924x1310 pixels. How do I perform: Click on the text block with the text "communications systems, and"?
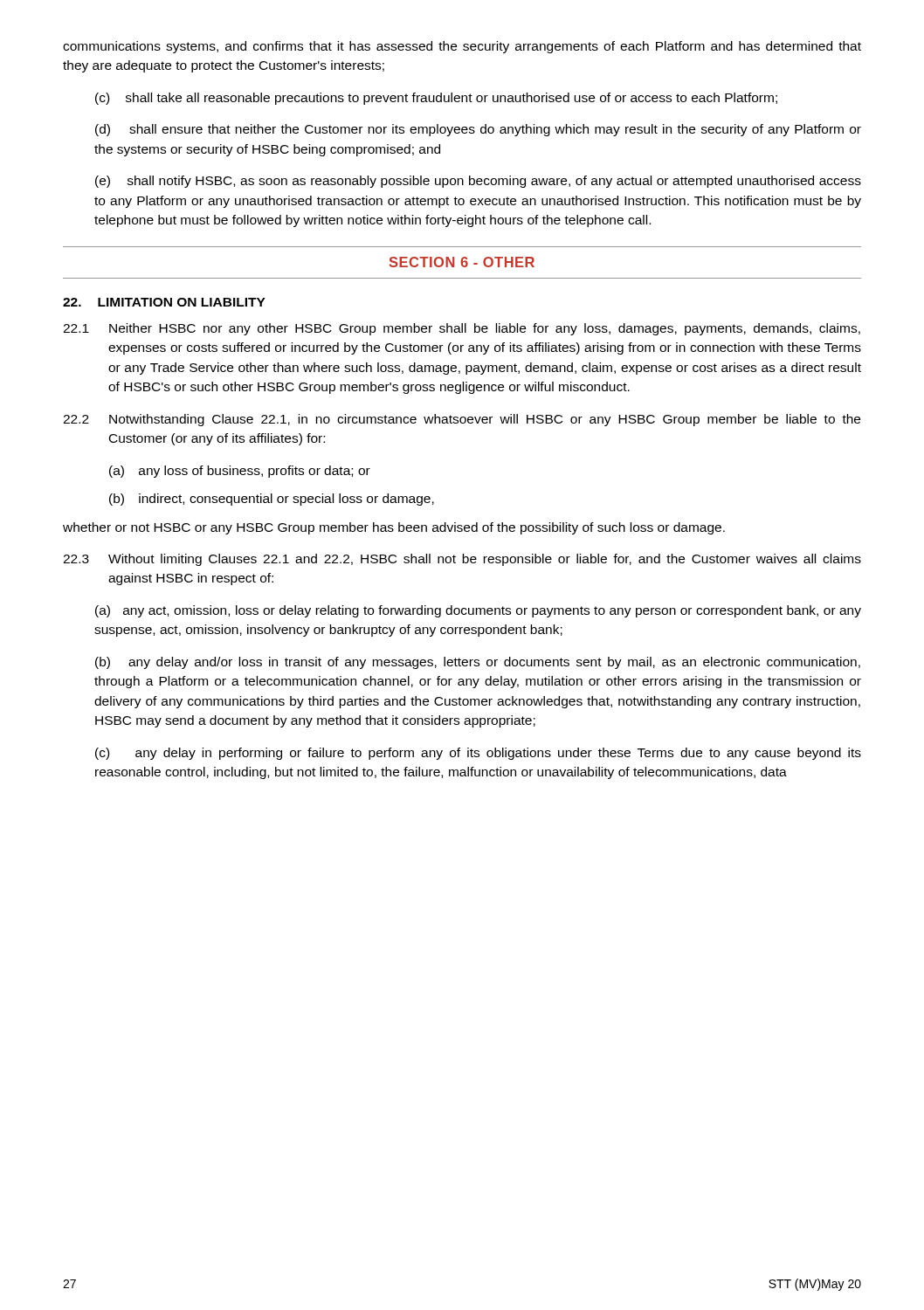click(x=462, y=56)
